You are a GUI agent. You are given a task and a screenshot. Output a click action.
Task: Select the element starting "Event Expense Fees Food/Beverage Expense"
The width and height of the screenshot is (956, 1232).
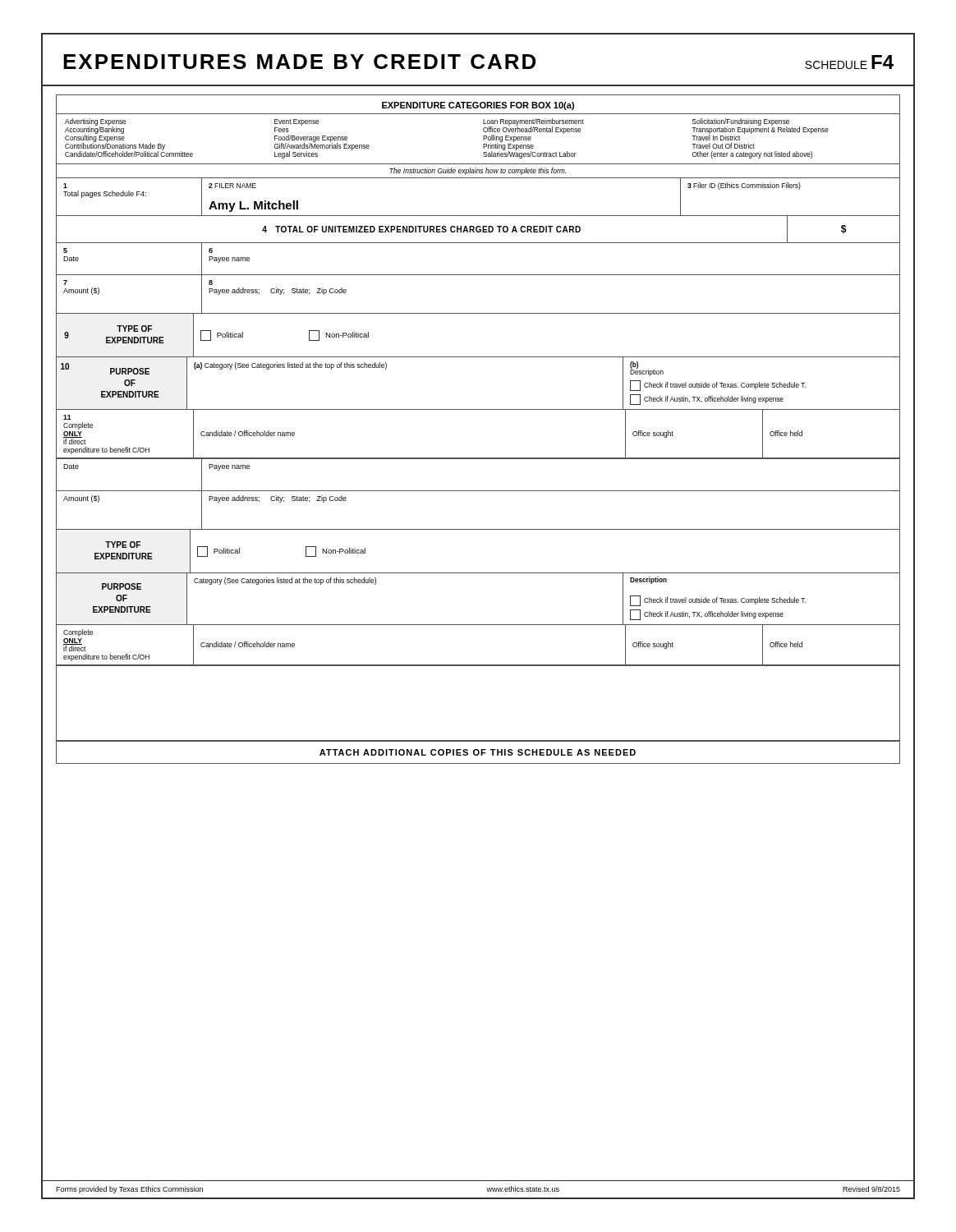click(x=373, y=138)
